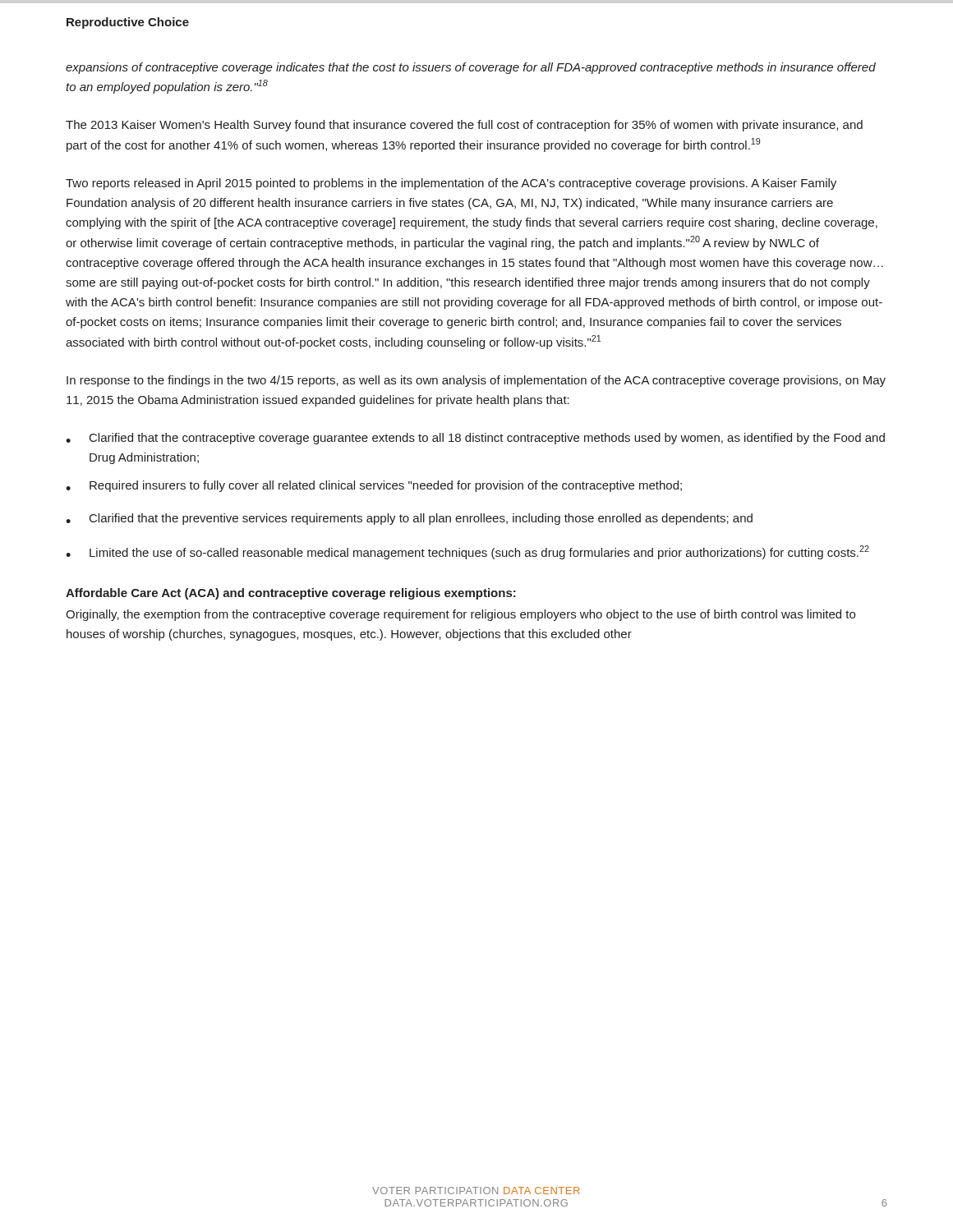Select the passage starting "Affordable Care Act"
Image resolution: width=953 pixels, height=1232 pixels.
pos(291,593)
